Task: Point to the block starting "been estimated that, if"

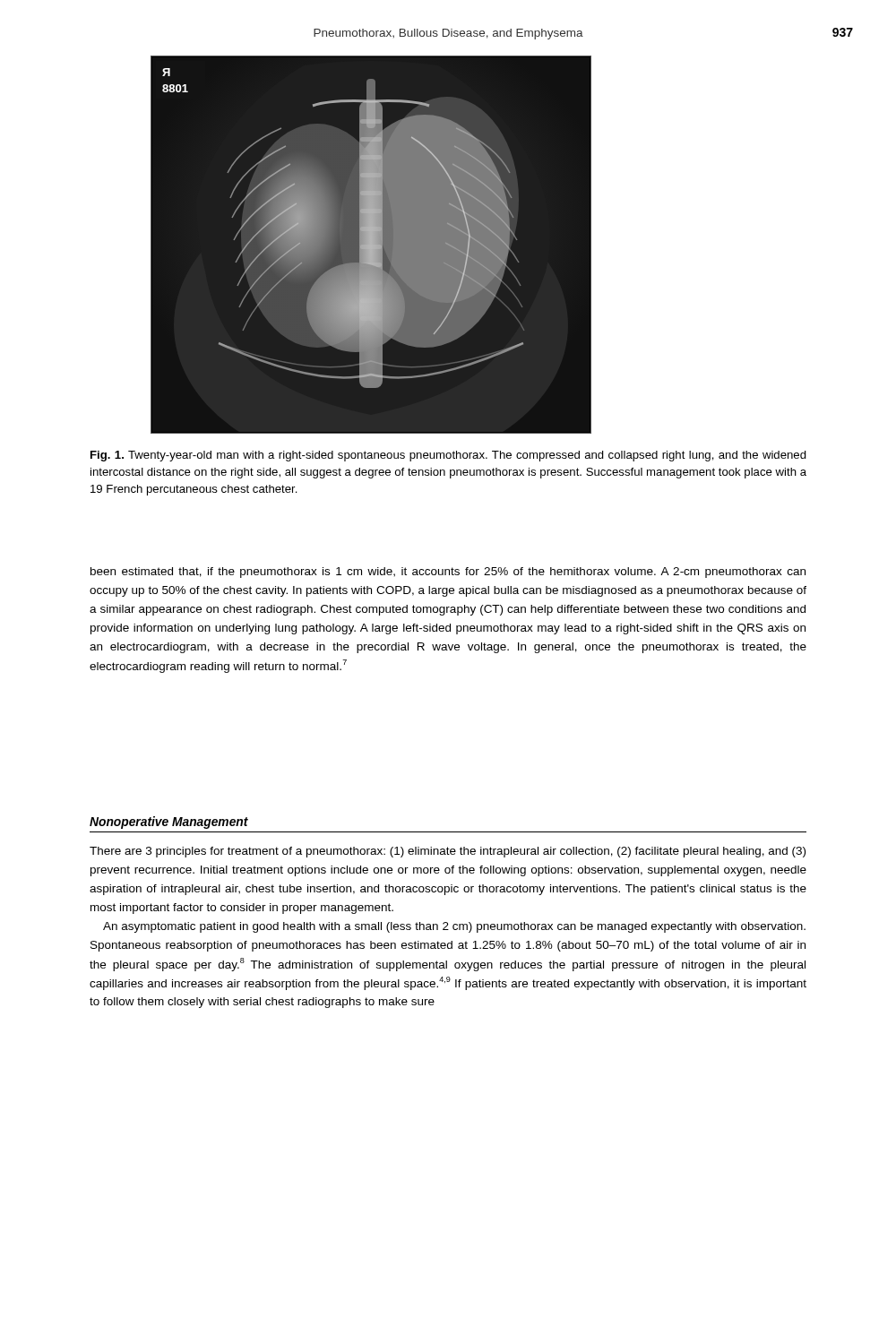Action: tap(448, 618)
